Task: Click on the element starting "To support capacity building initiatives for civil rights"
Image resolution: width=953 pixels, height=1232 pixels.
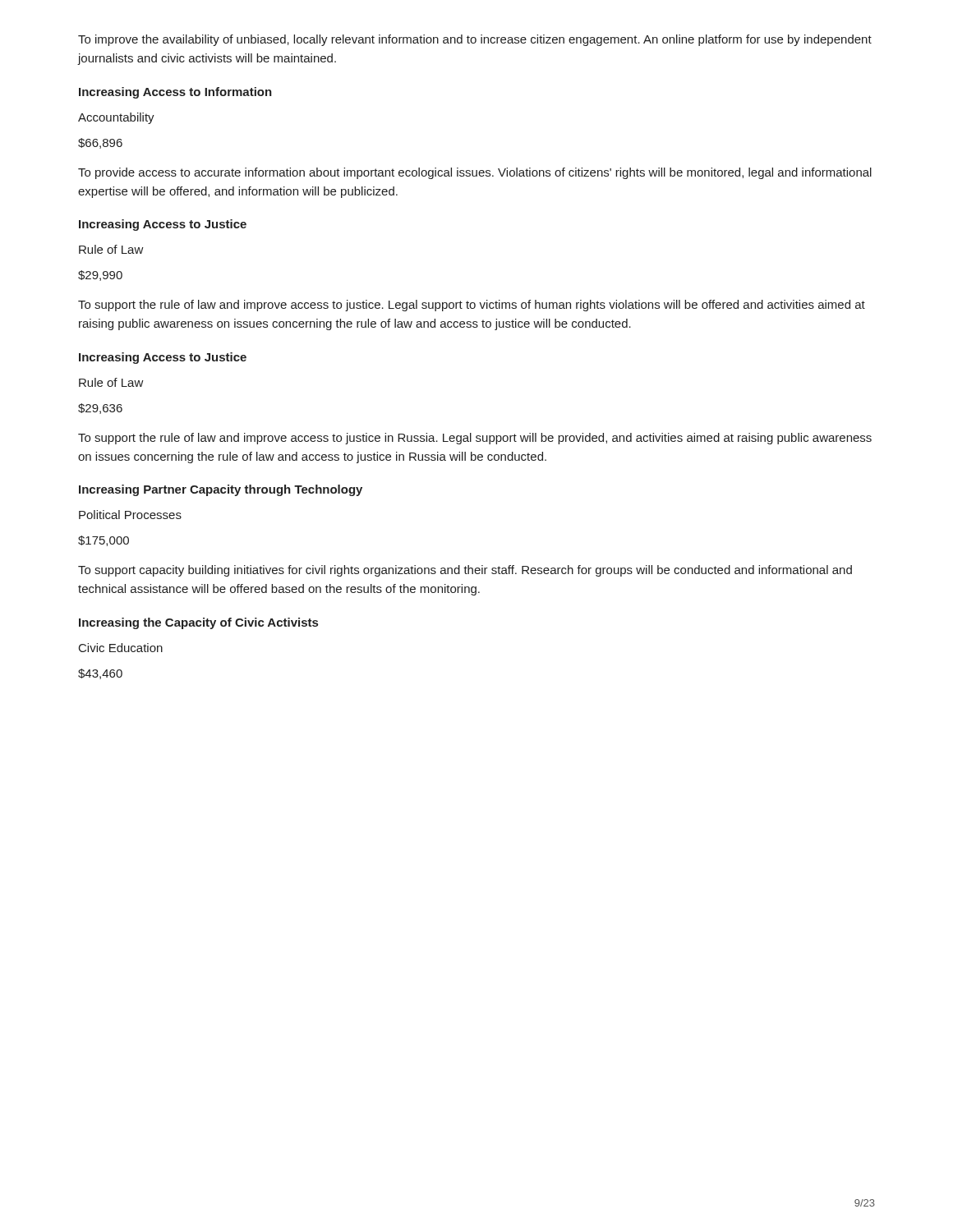Action: click(x=465, y=579)
